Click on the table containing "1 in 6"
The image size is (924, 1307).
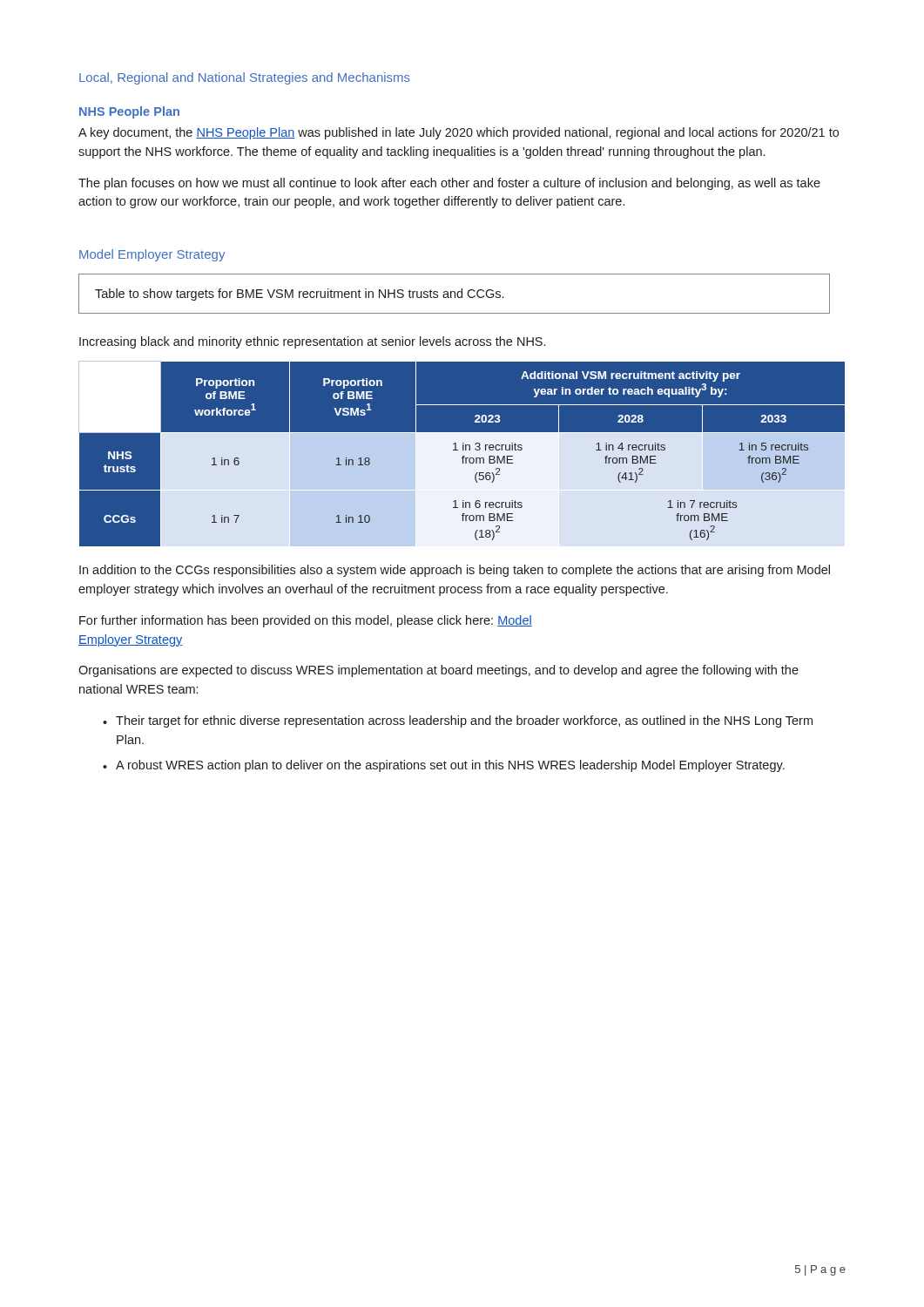(462, 454)
